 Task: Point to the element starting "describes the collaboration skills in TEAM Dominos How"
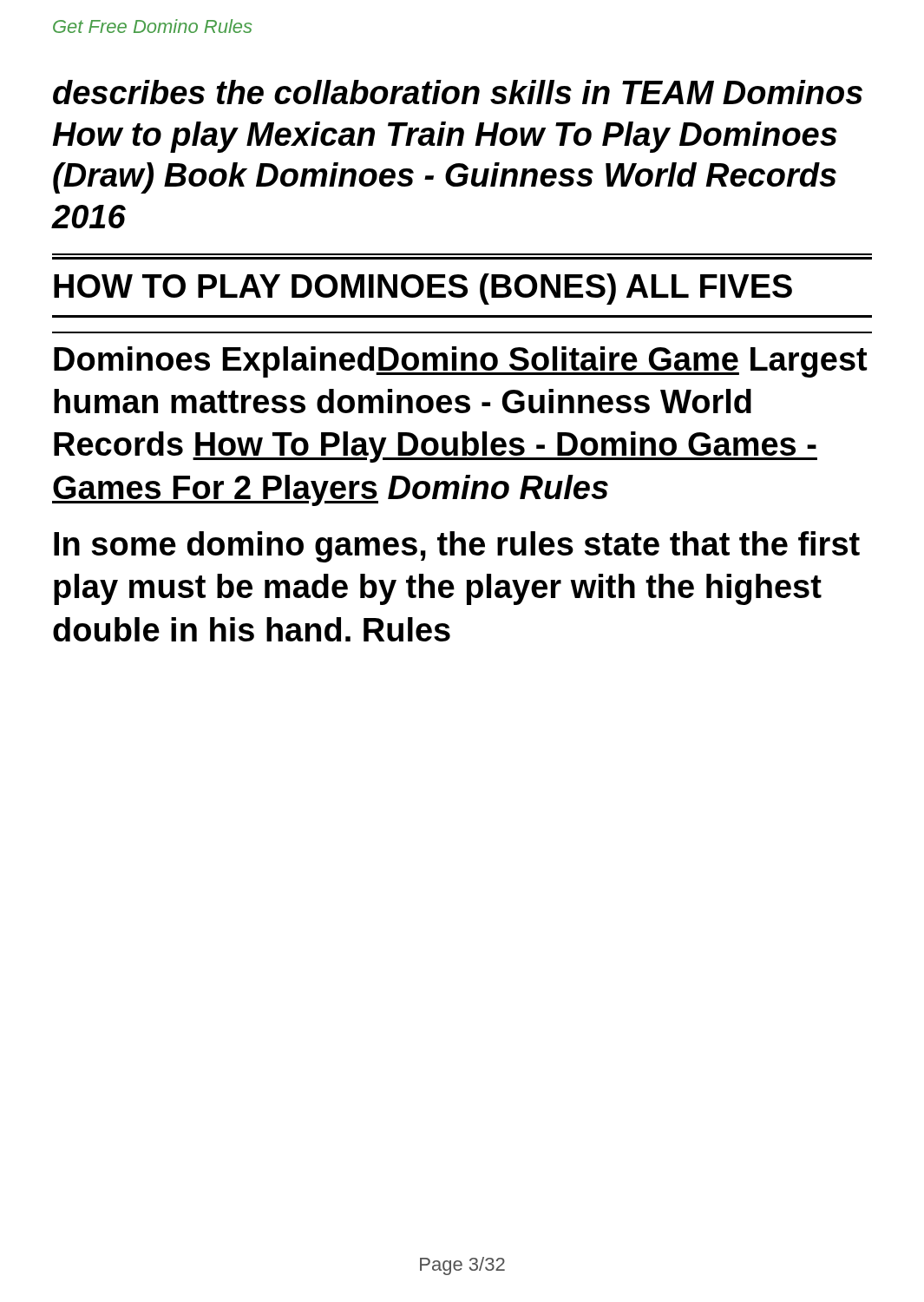pyautogui.click(x=462, y=155)
